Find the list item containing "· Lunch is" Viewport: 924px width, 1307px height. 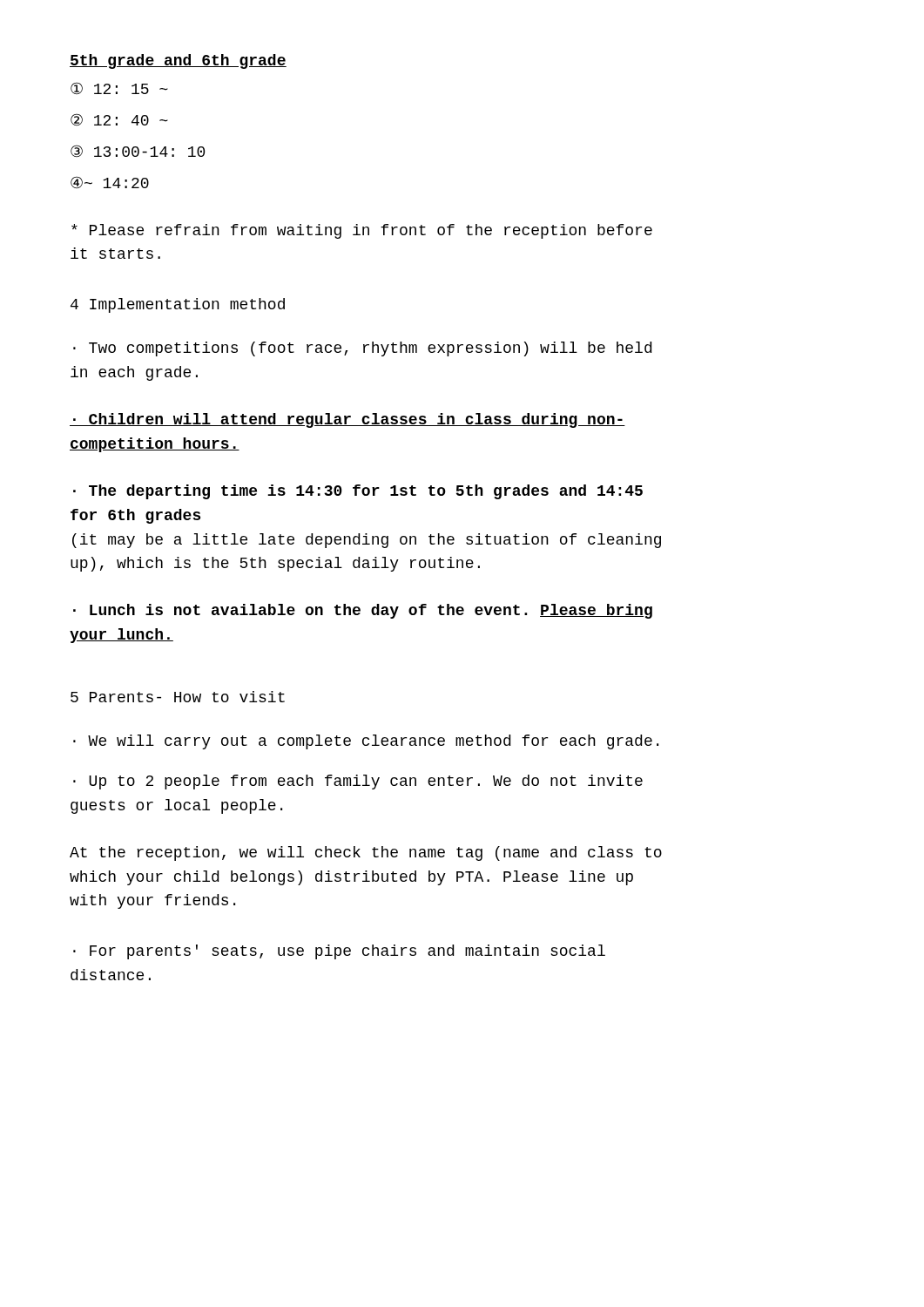361,623
